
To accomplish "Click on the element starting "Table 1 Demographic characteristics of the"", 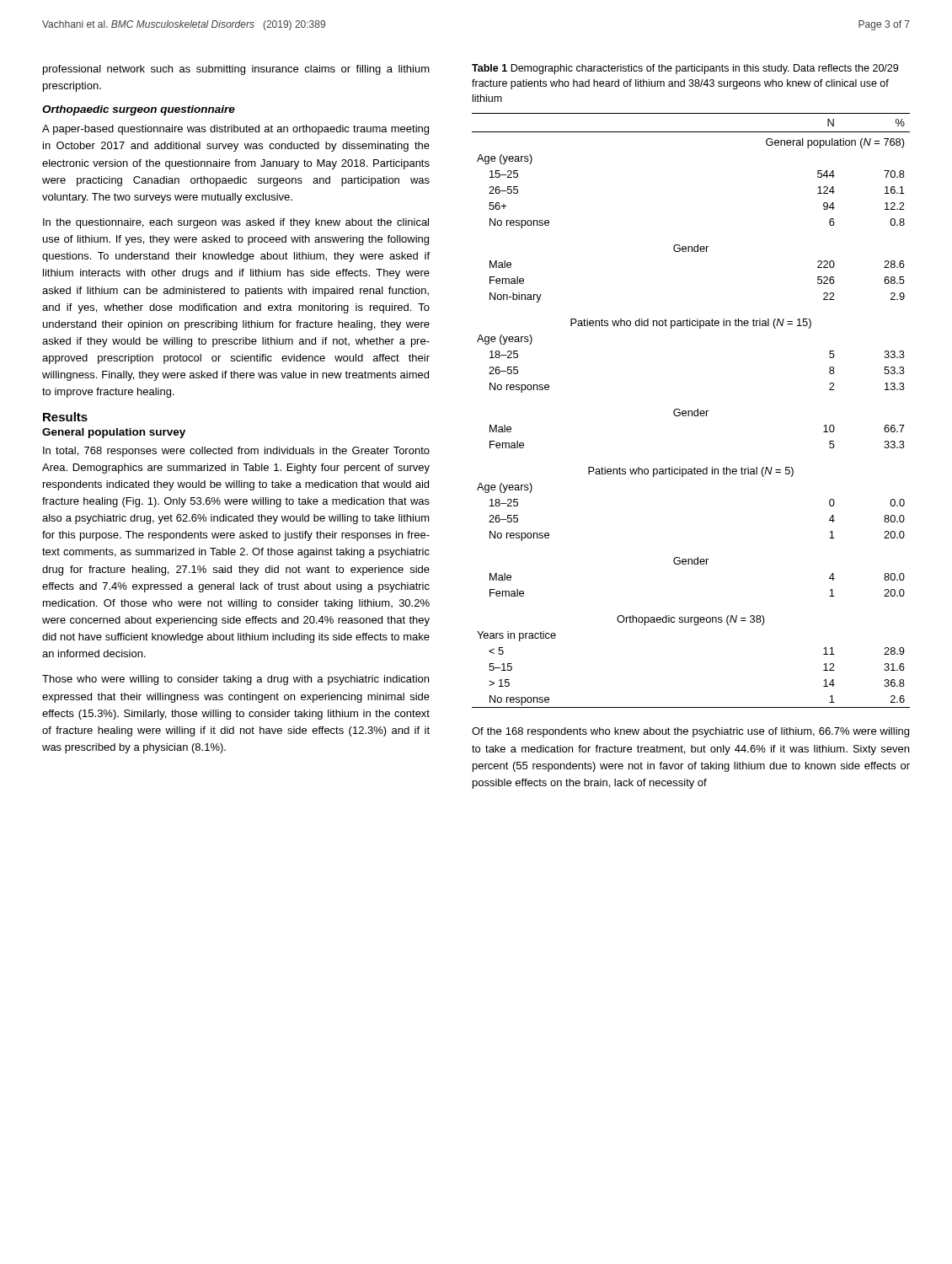I will click(685, 83).
